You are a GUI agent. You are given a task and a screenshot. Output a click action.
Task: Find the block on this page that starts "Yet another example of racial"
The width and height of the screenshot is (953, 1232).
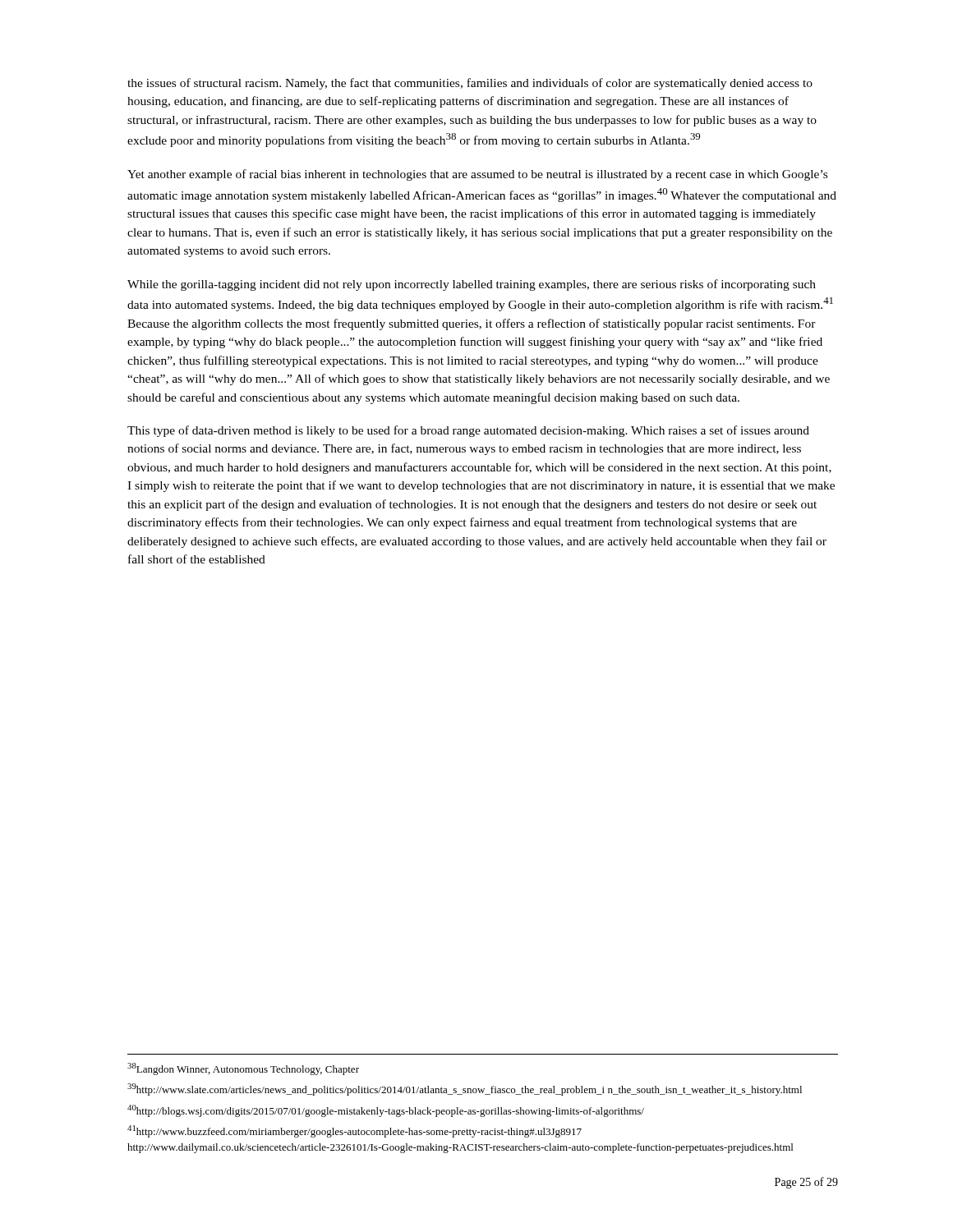[x=482, y=212]
